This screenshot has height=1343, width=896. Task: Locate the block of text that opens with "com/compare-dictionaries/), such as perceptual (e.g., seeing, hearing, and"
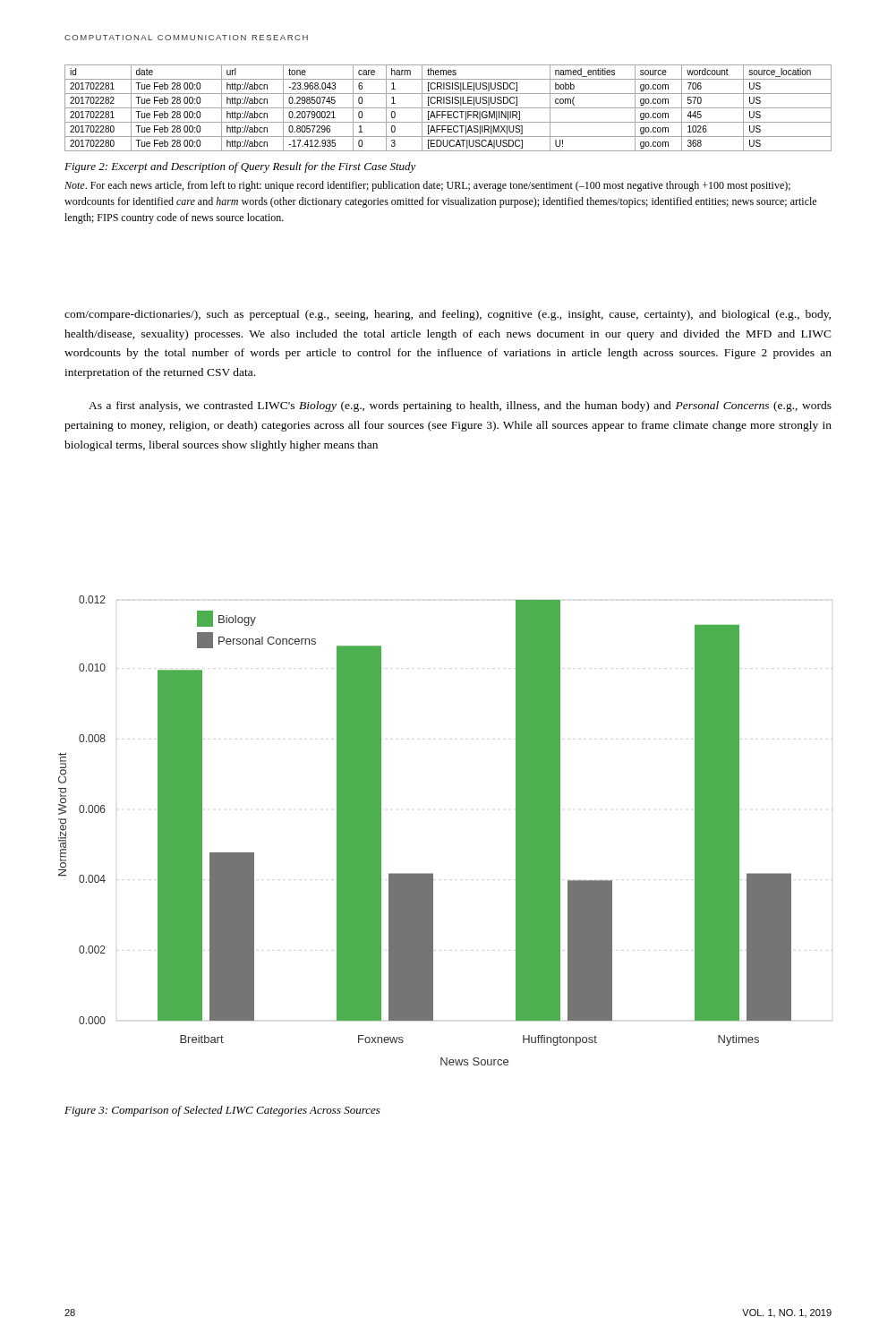coord(448,315)
